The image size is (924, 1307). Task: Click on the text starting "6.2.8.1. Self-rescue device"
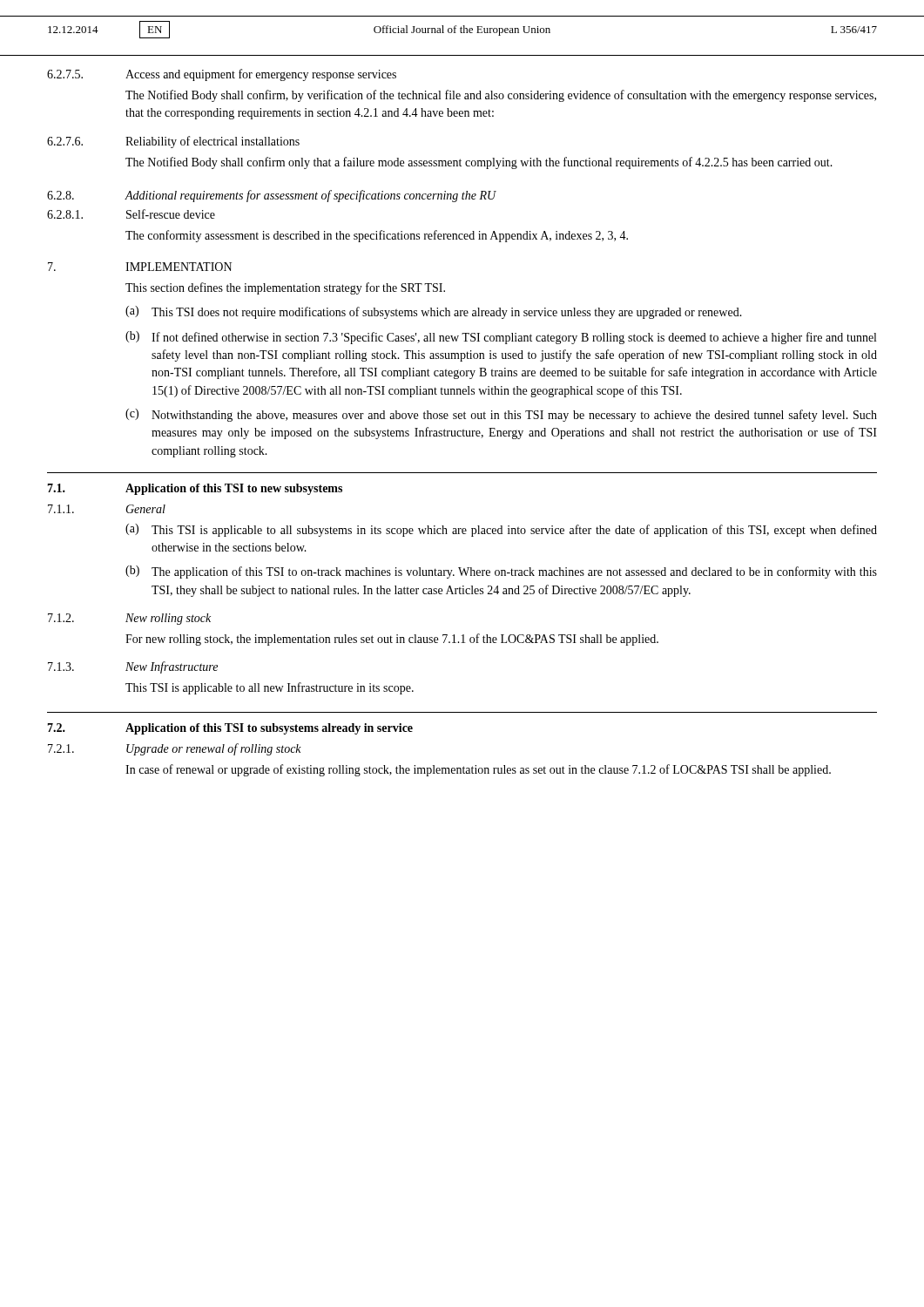(x=131, y=215)
